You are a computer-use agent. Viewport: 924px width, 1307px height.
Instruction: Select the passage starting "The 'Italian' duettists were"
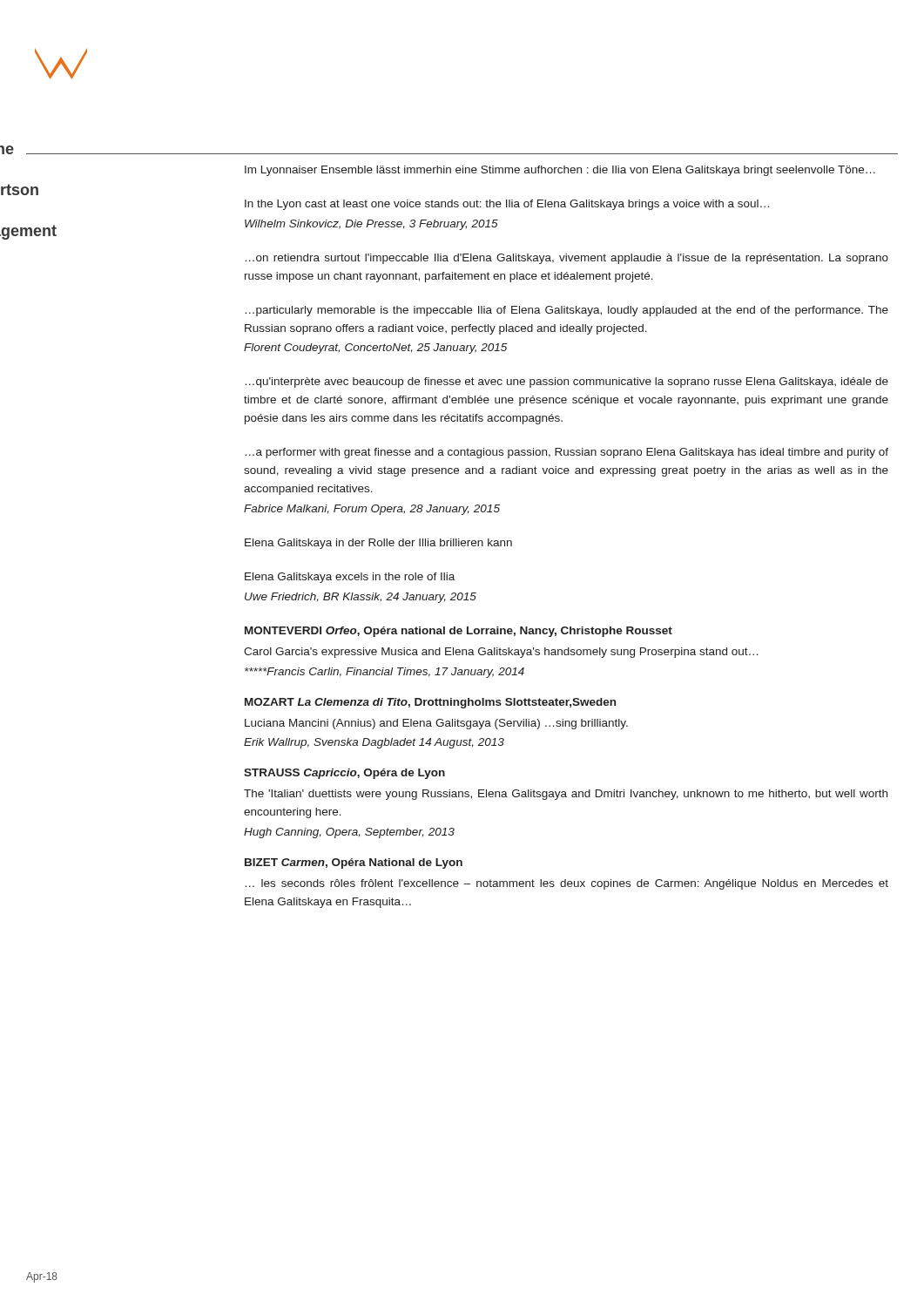(x=566, y=803)
